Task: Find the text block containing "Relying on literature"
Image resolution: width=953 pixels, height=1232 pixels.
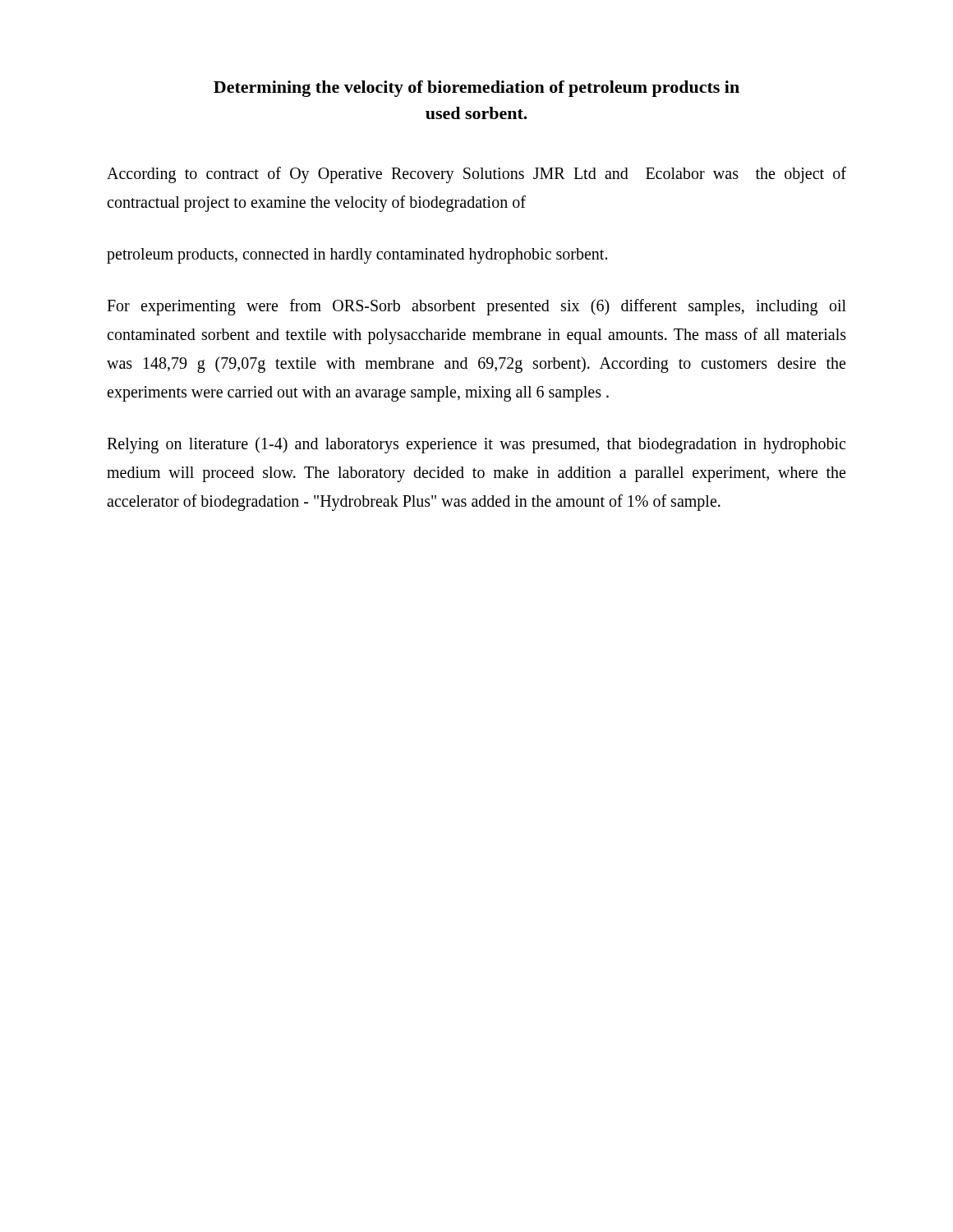Action: tap(476, 472)
